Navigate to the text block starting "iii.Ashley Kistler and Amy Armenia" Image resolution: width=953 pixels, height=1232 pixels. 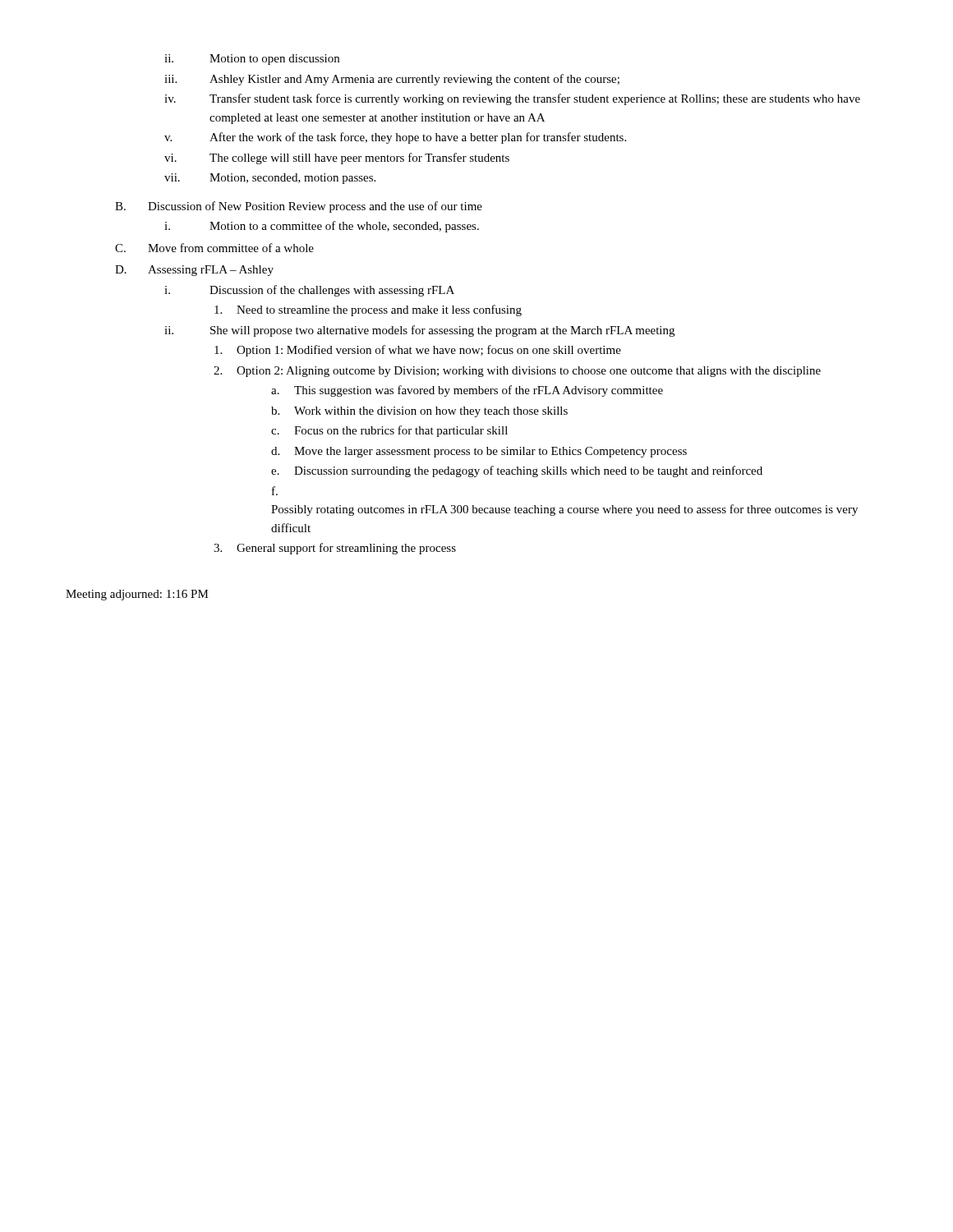(392, 79)
